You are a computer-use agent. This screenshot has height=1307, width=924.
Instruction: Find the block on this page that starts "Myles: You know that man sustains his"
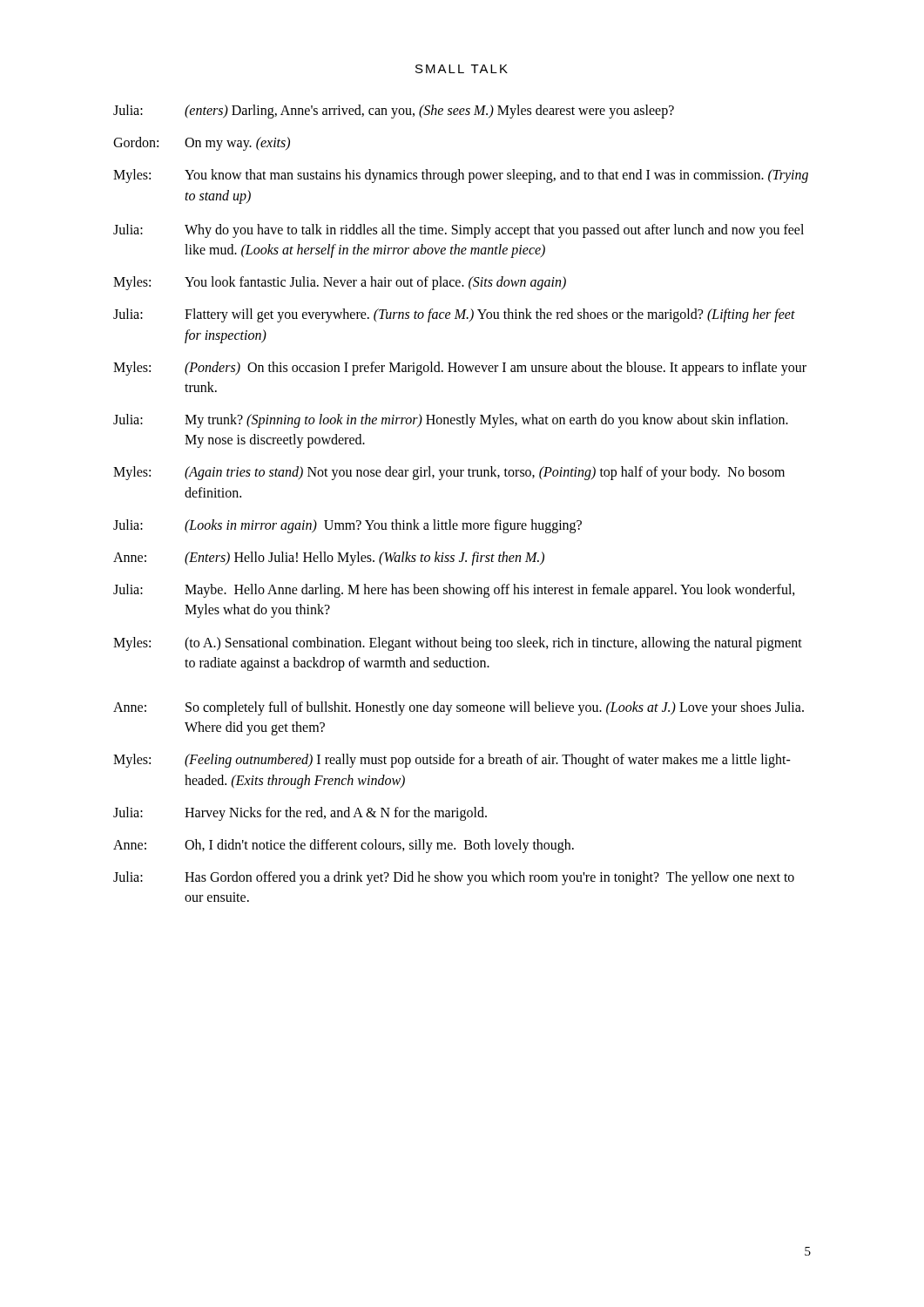pyautogui.click(x=462, y=185)
